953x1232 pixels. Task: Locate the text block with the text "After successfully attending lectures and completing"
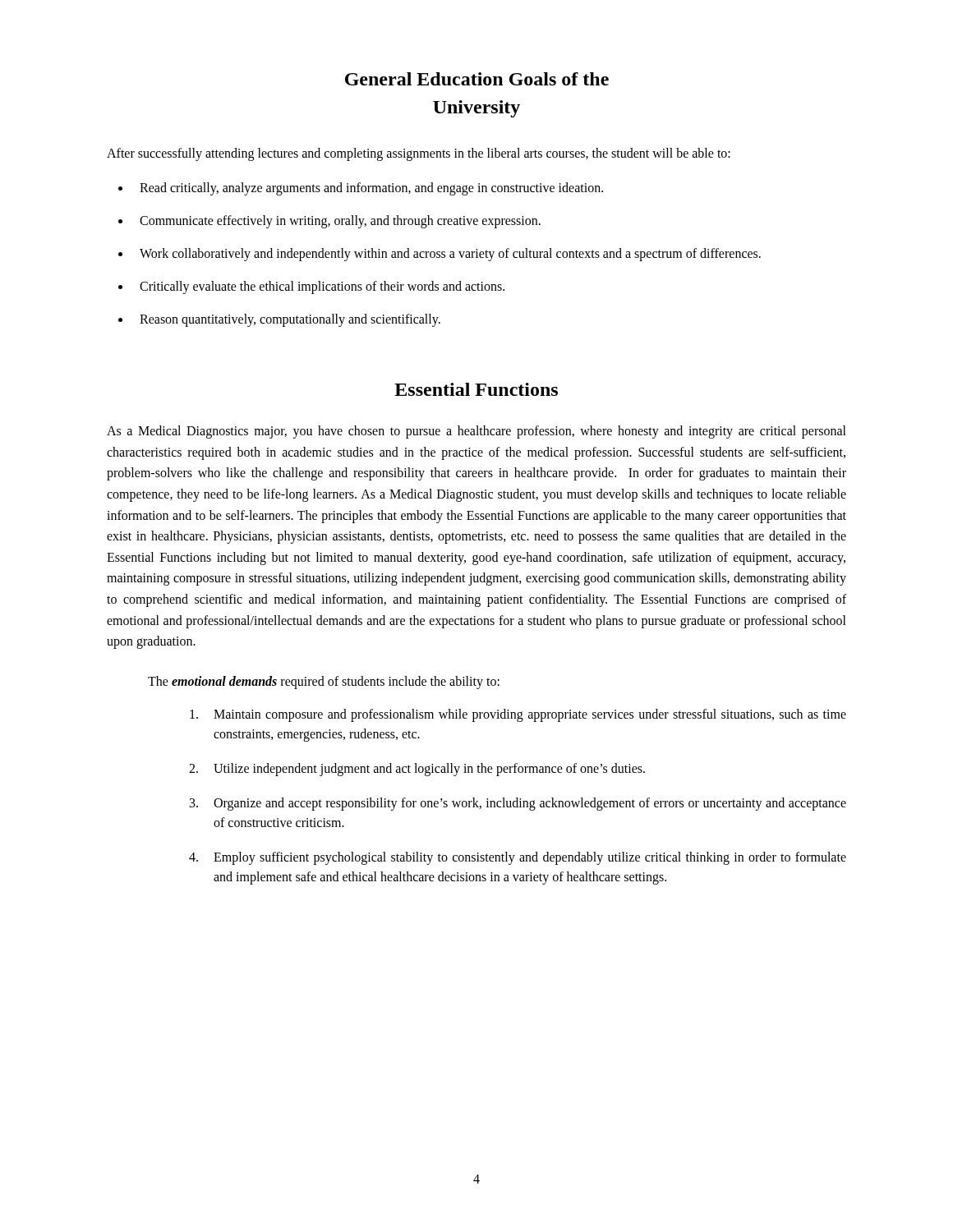click(419, 153)
